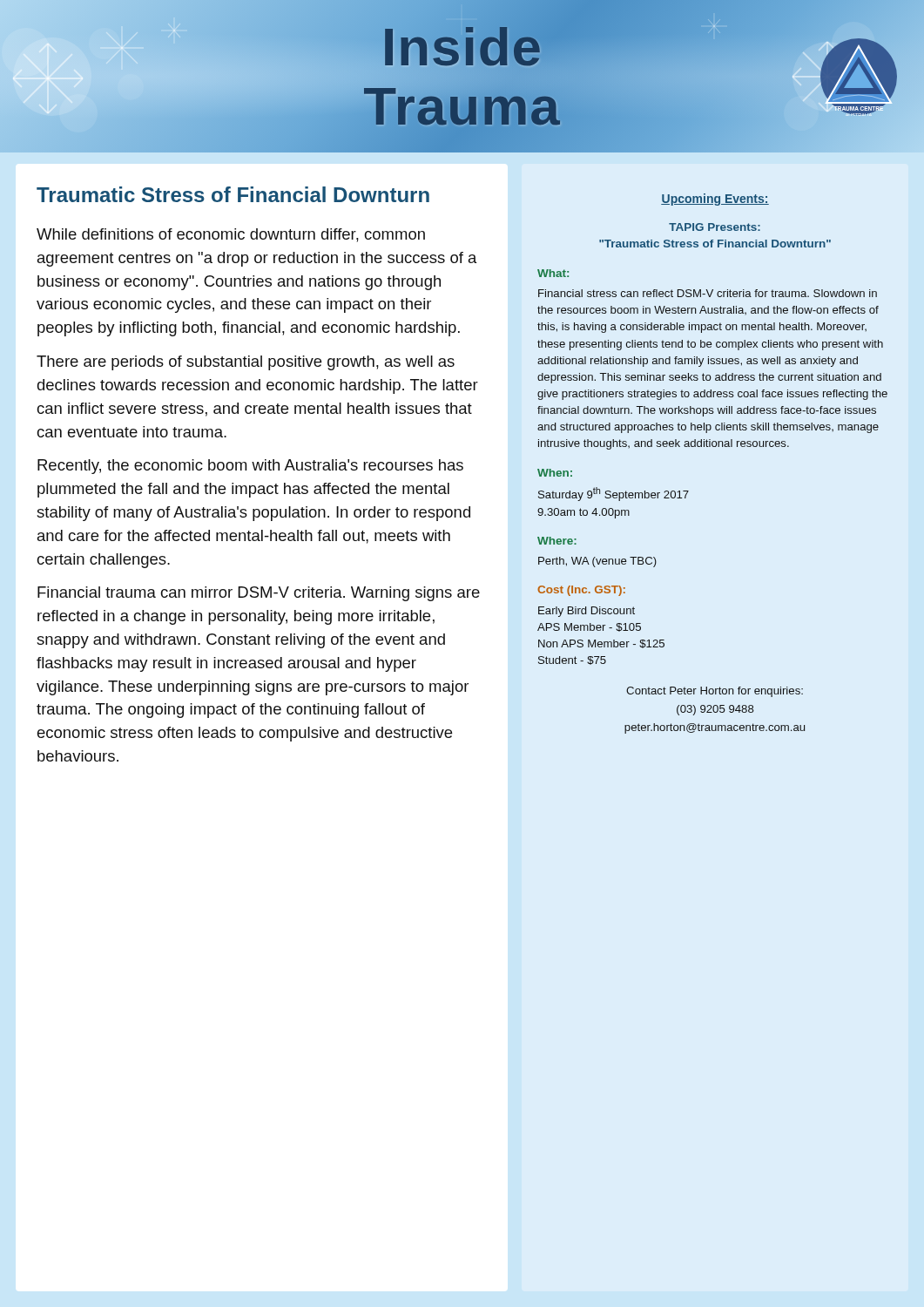The width and height of the screenshot is (924, 1307).
Task: Select the title that says "Traumatic Stress of Financial Downturn"
Action: [x=262, y=195]
